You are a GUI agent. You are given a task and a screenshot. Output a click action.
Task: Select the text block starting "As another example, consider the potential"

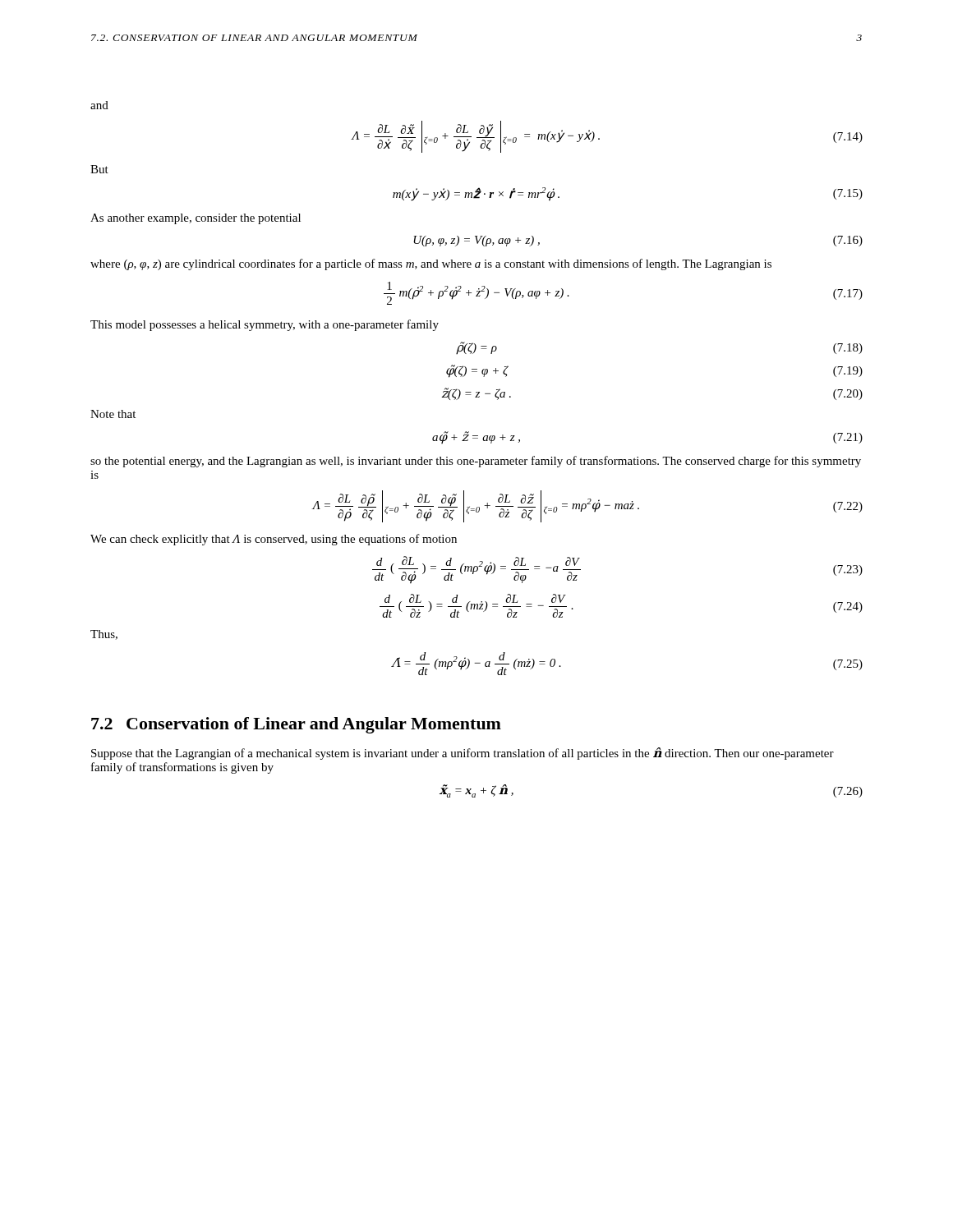point(196,218)
